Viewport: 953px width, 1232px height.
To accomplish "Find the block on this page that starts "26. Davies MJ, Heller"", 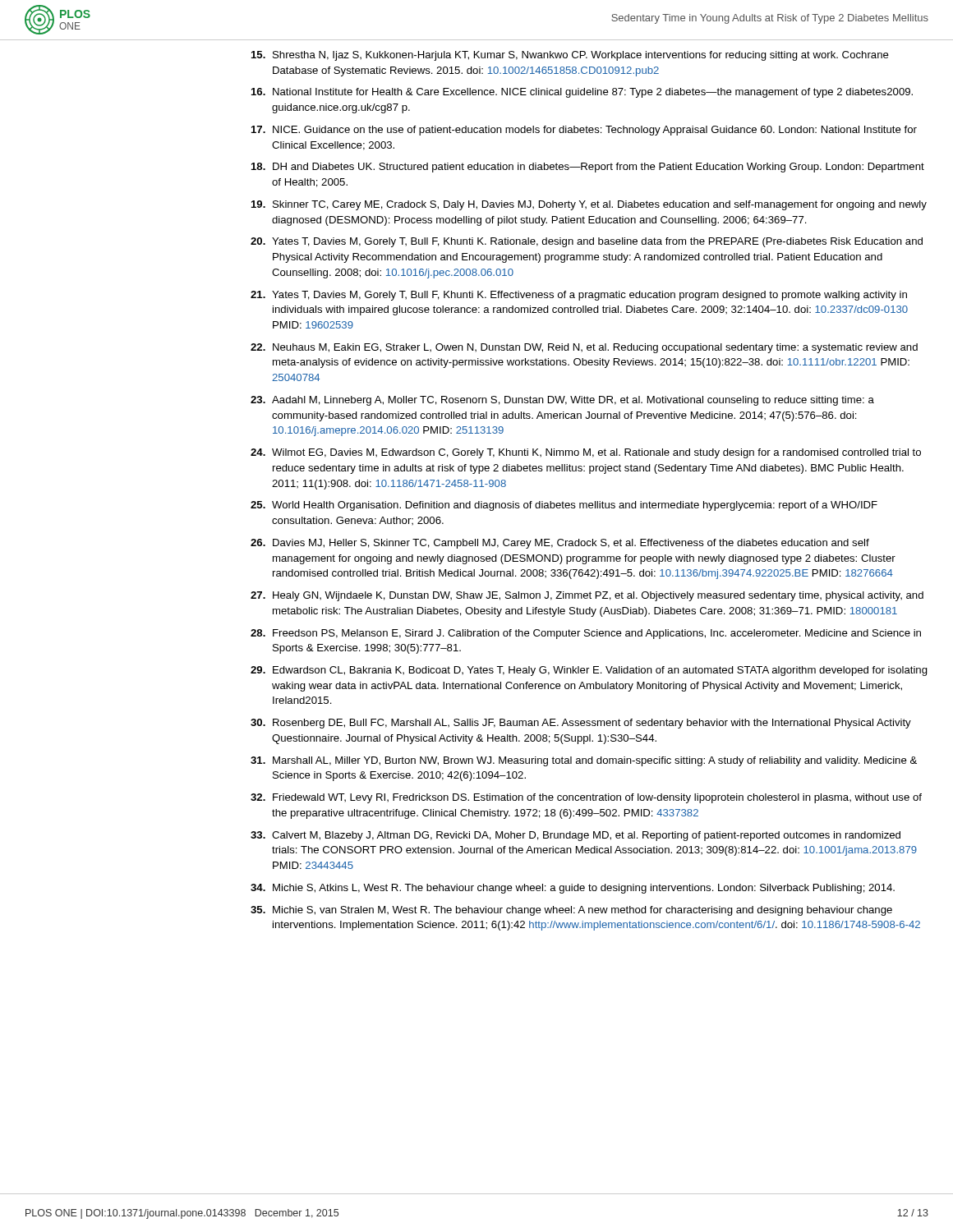I will tap(590, 558).
